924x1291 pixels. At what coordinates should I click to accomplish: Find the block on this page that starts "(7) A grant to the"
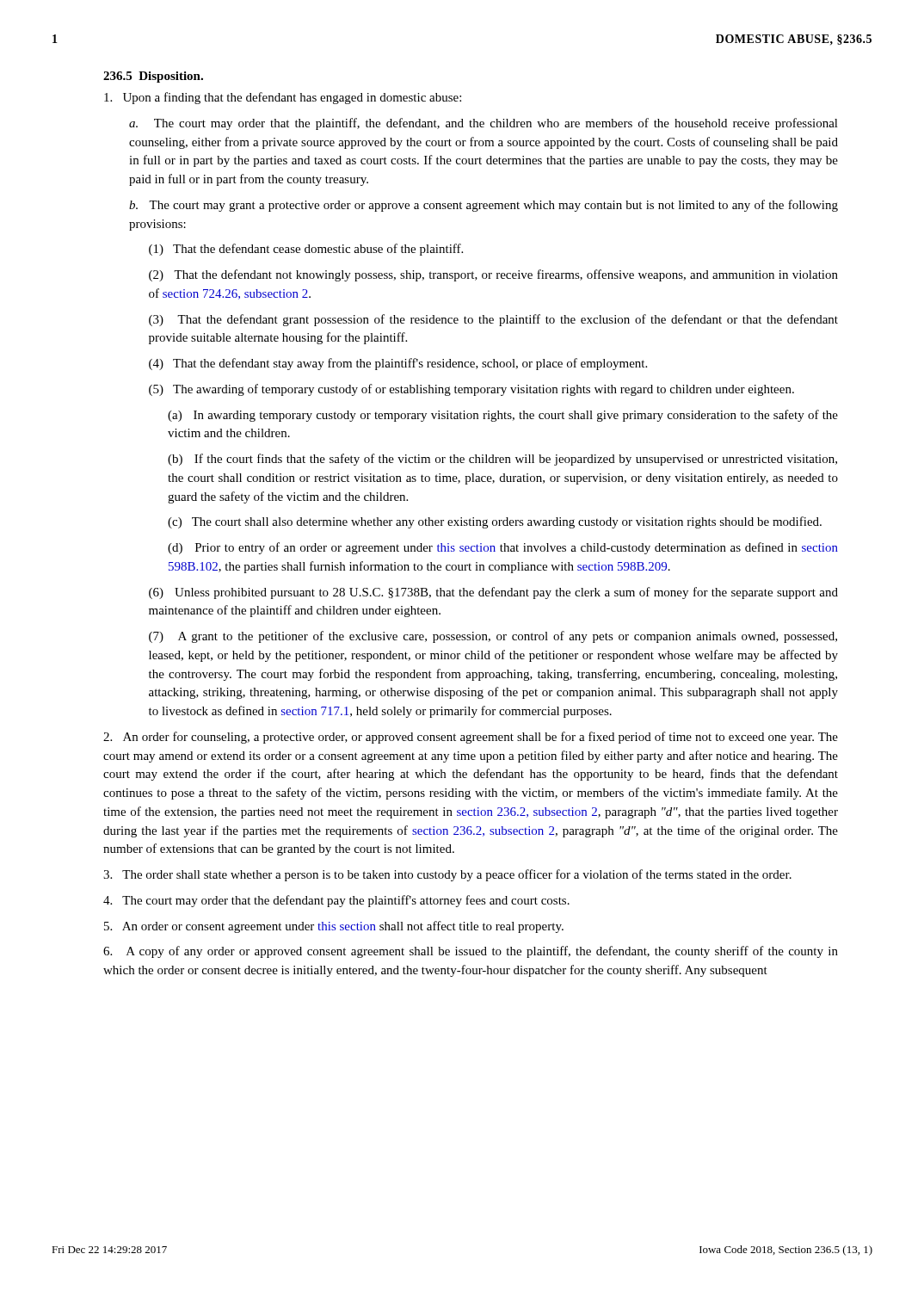coord(493,673)
